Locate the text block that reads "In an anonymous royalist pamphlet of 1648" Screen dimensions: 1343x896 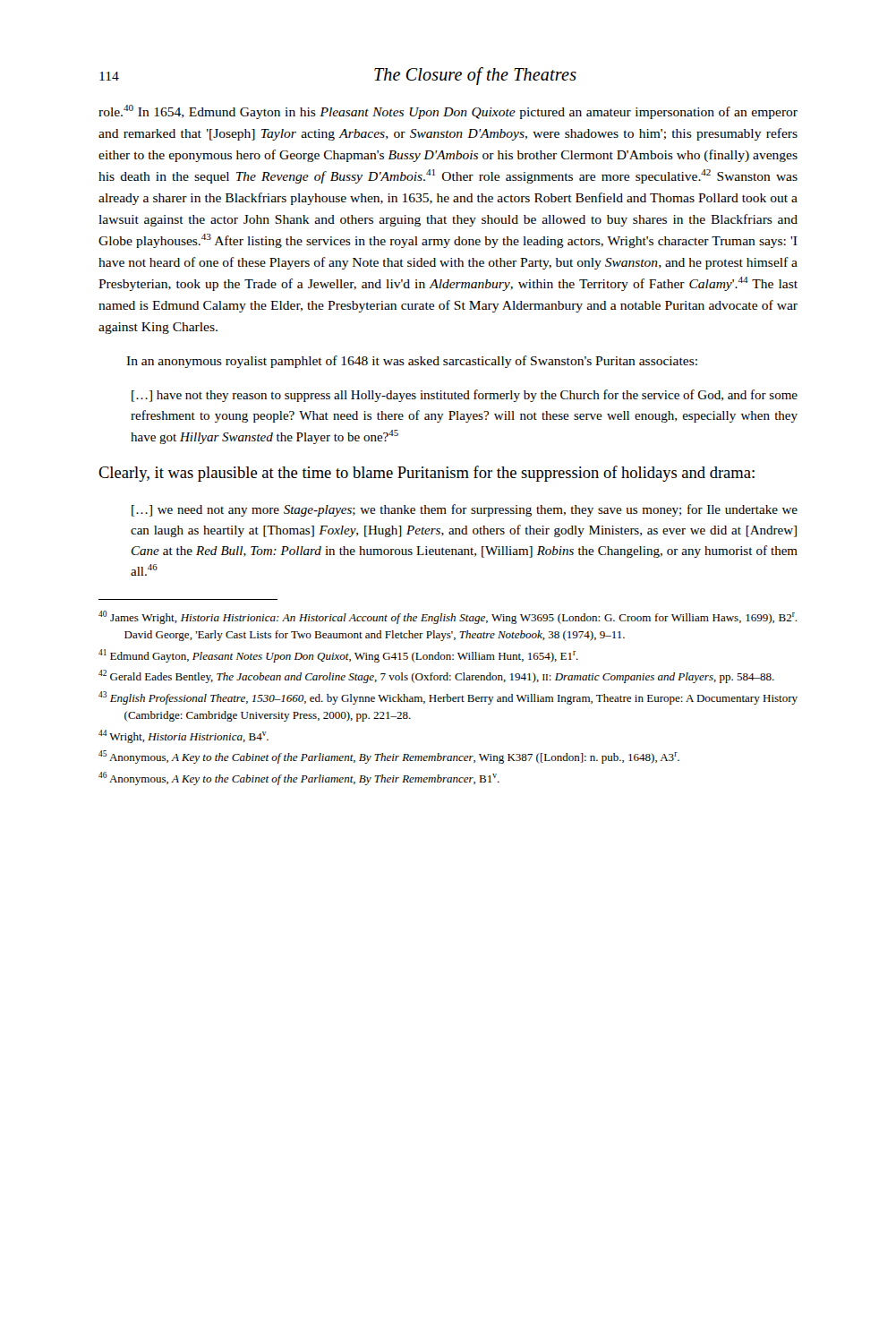[x=448, y=361]
